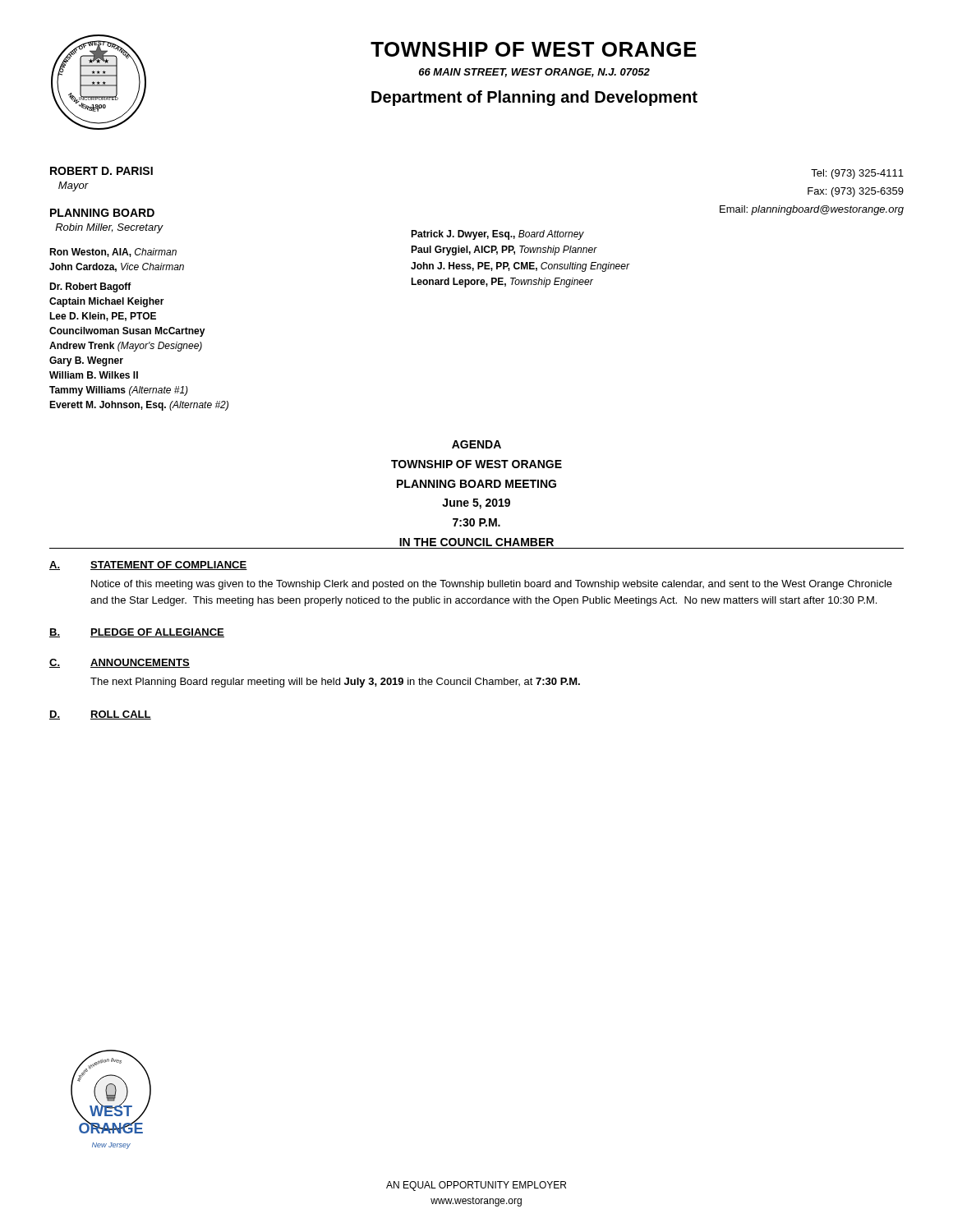Locate the element starting "PLANNING BOARD"
The image size is (953, 1232).
tap(102, 213)
